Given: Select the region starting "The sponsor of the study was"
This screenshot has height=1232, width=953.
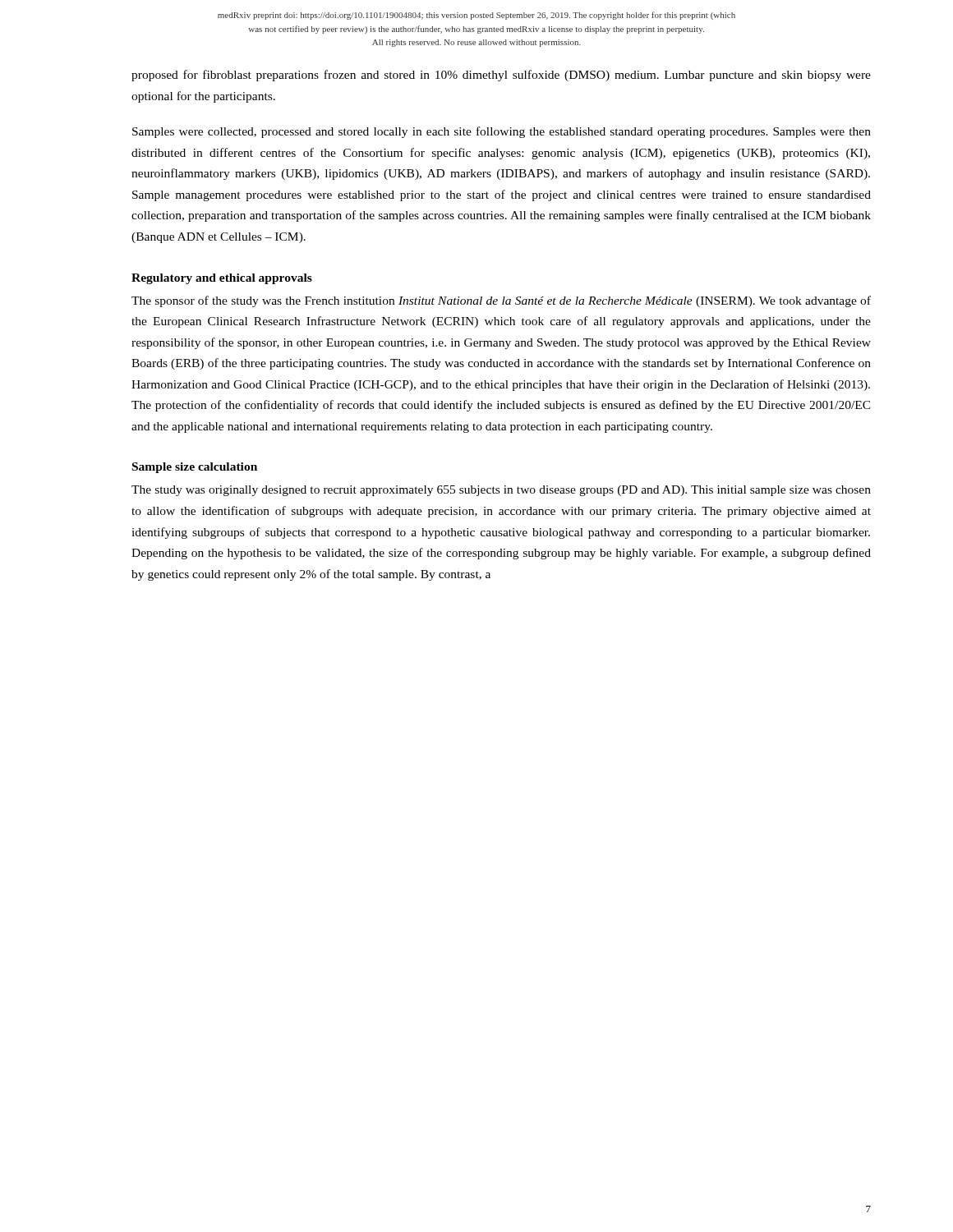Looking at the screenshot, I should [501, 363].
